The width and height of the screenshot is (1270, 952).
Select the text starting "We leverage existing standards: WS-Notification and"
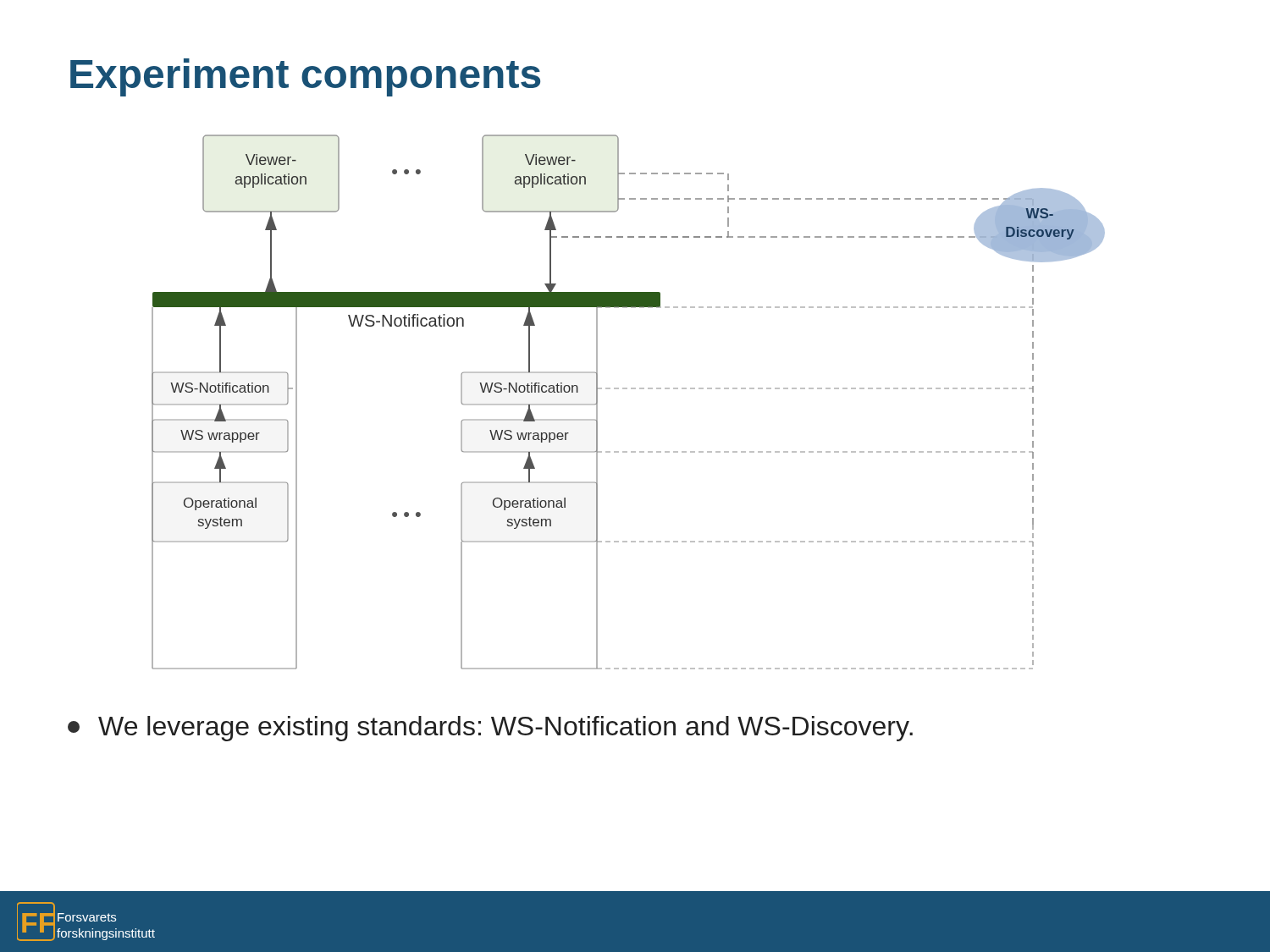(491, 726)
